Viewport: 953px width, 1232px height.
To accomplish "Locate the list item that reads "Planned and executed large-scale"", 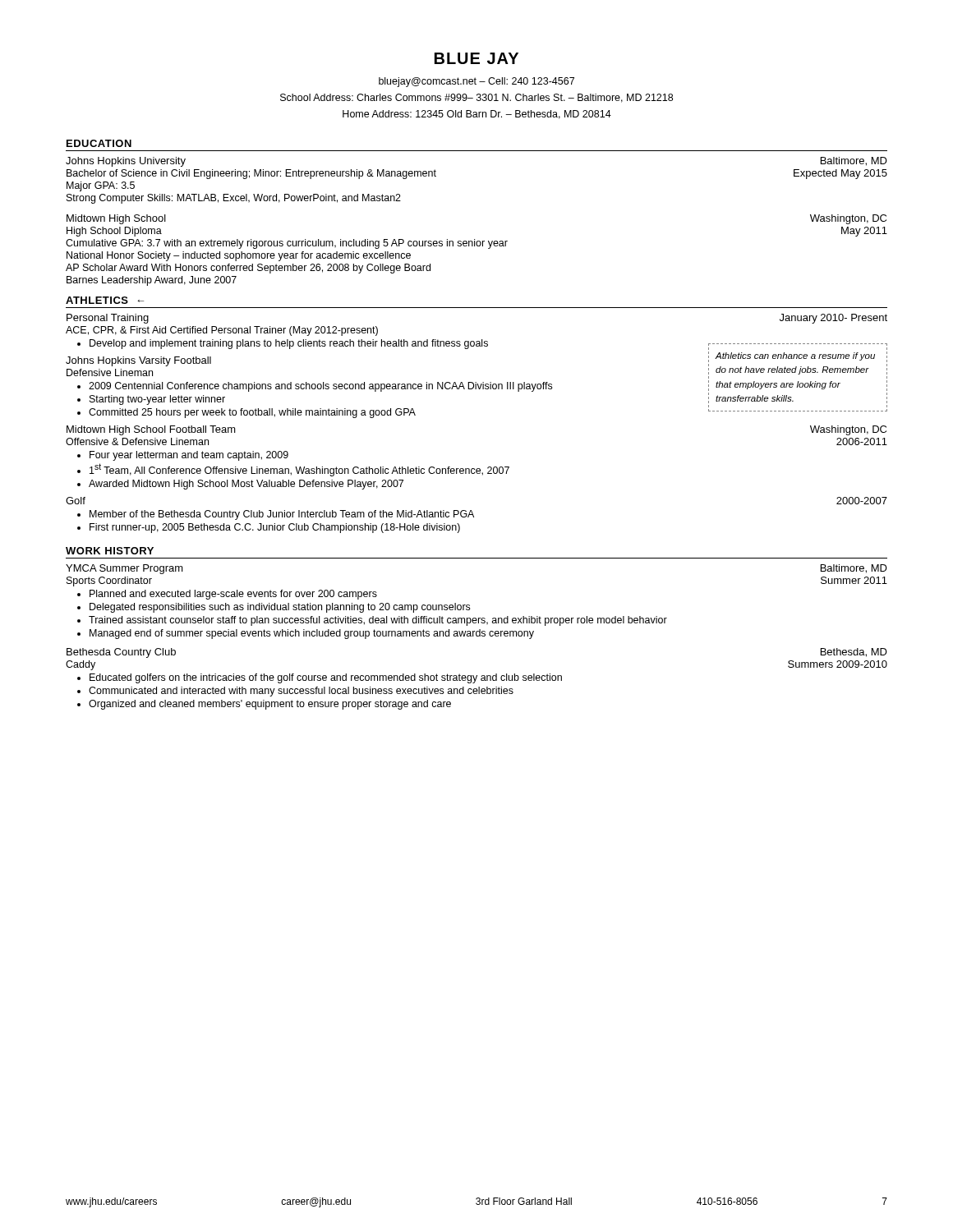I will pyautogui.click(x=233, y=594).
